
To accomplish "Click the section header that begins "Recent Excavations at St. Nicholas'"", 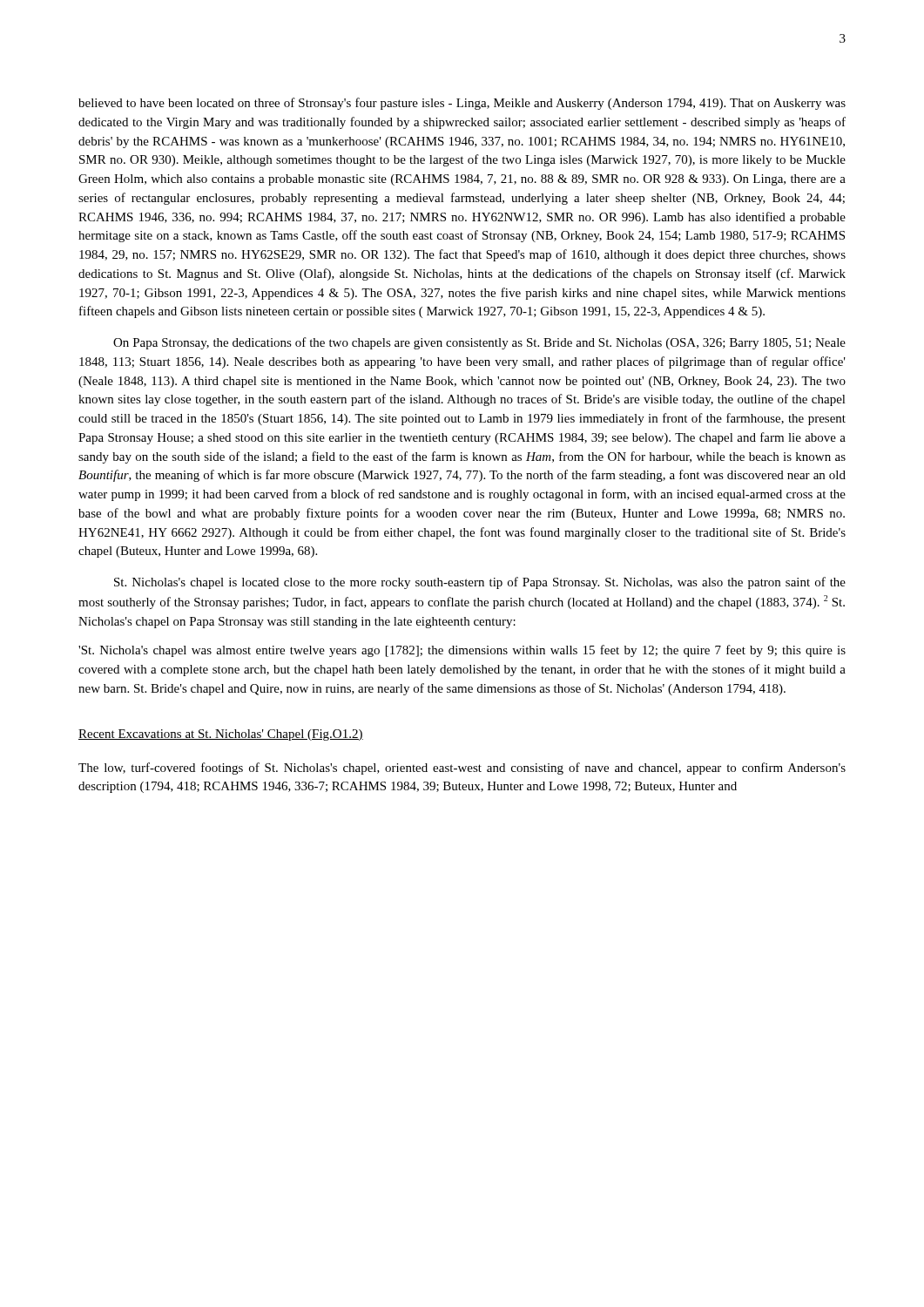I will point(221,733).
